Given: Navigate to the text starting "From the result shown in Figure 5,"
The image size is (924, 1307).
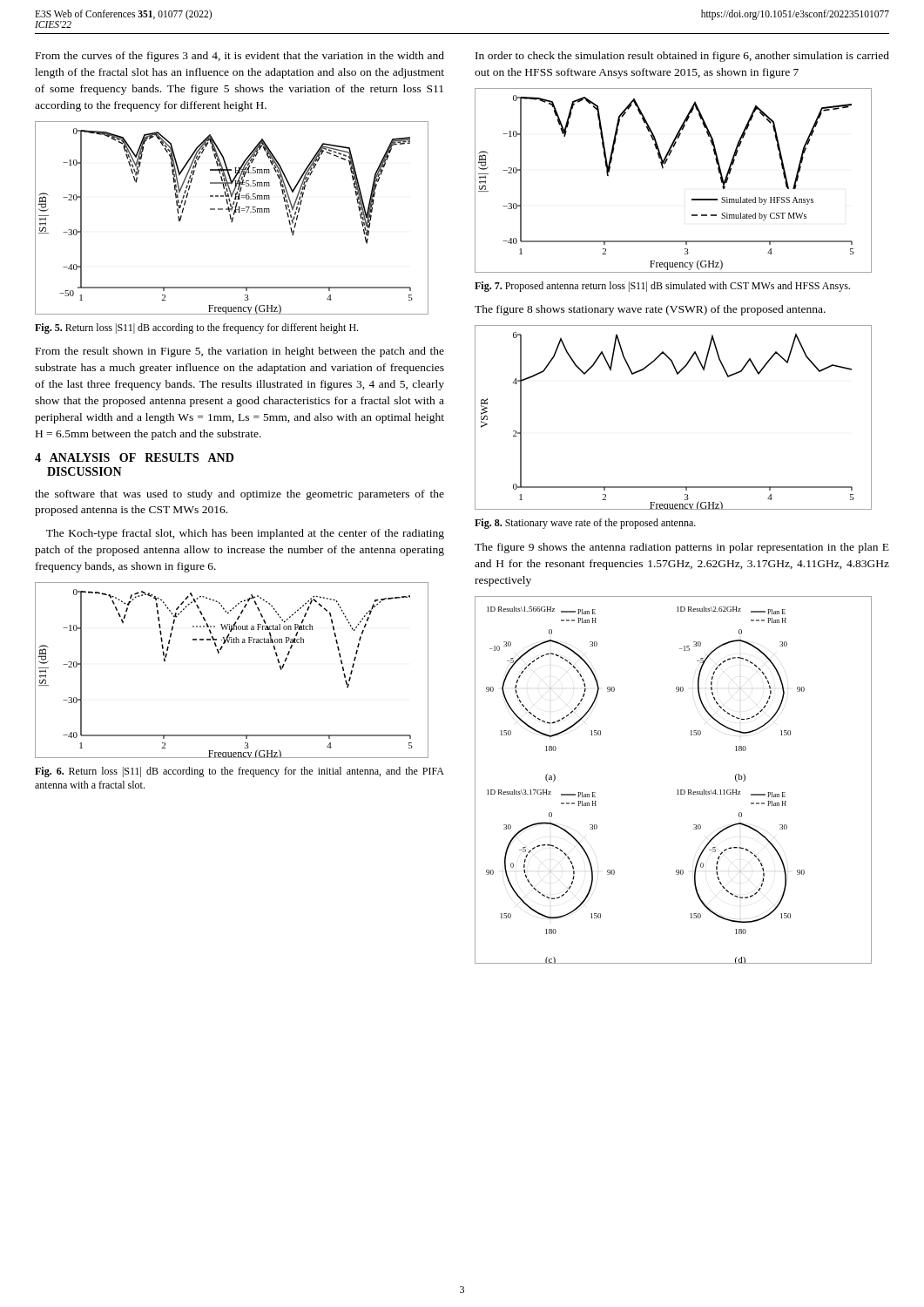Looking at the screenshot, I should pyautogui.click(x=240, y=393).
